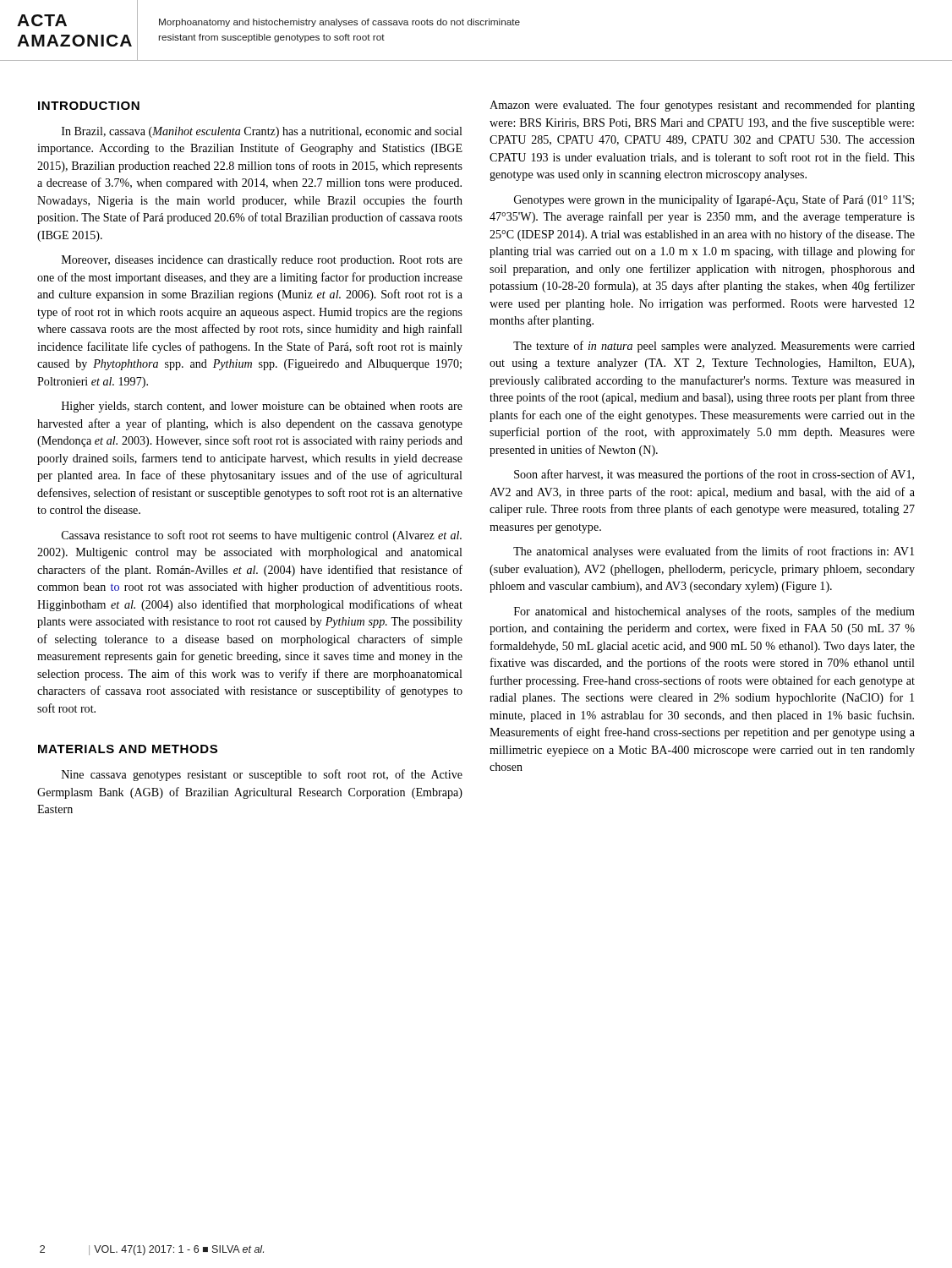Navigate to the region starting "The texture of in natura"
The width and height of the screenshot is (952, 1268).
pyautogui.click(x=702, y=398)
